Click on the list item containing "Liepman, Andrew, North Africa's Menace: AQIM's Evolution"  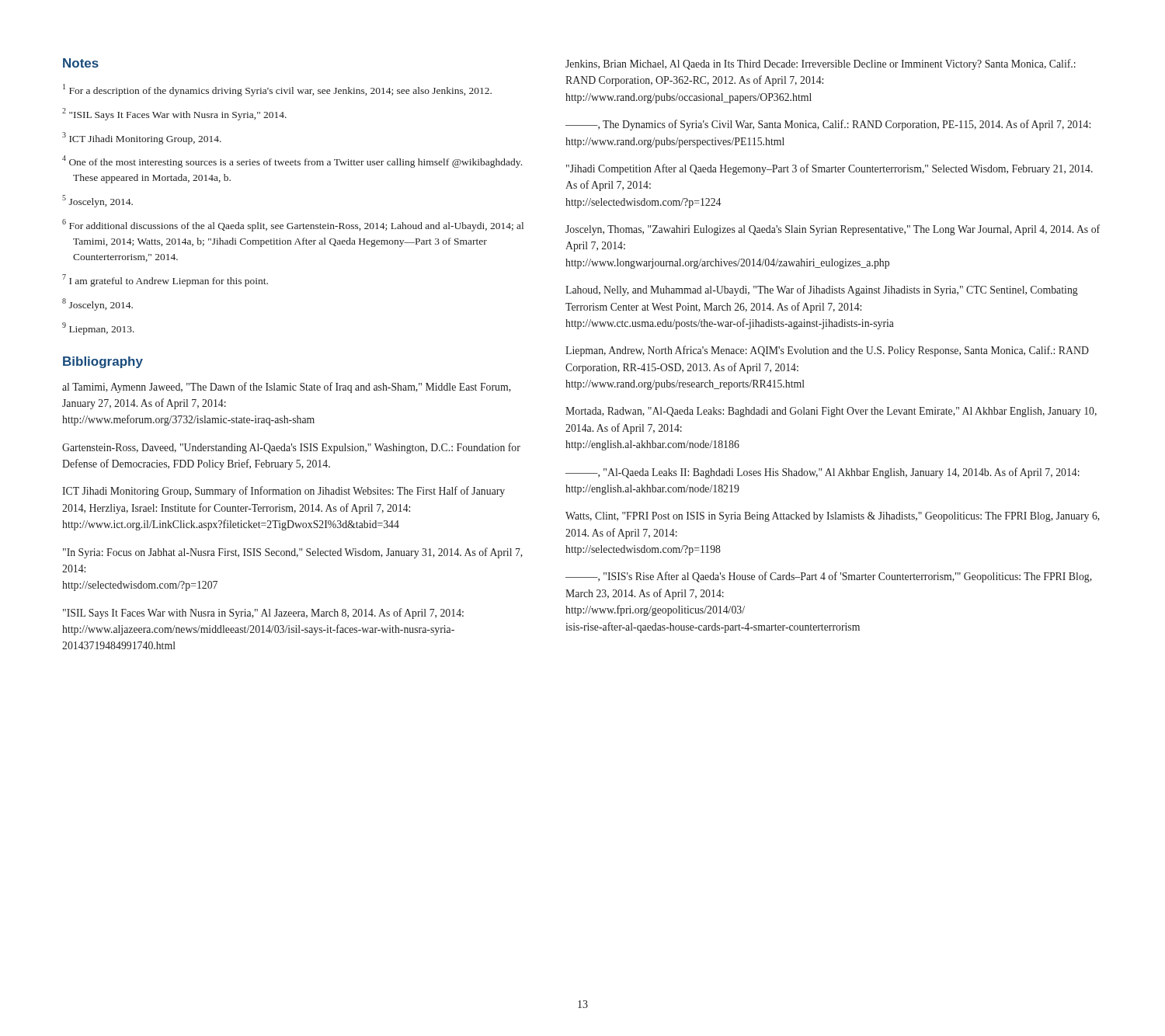coord(827,351)
